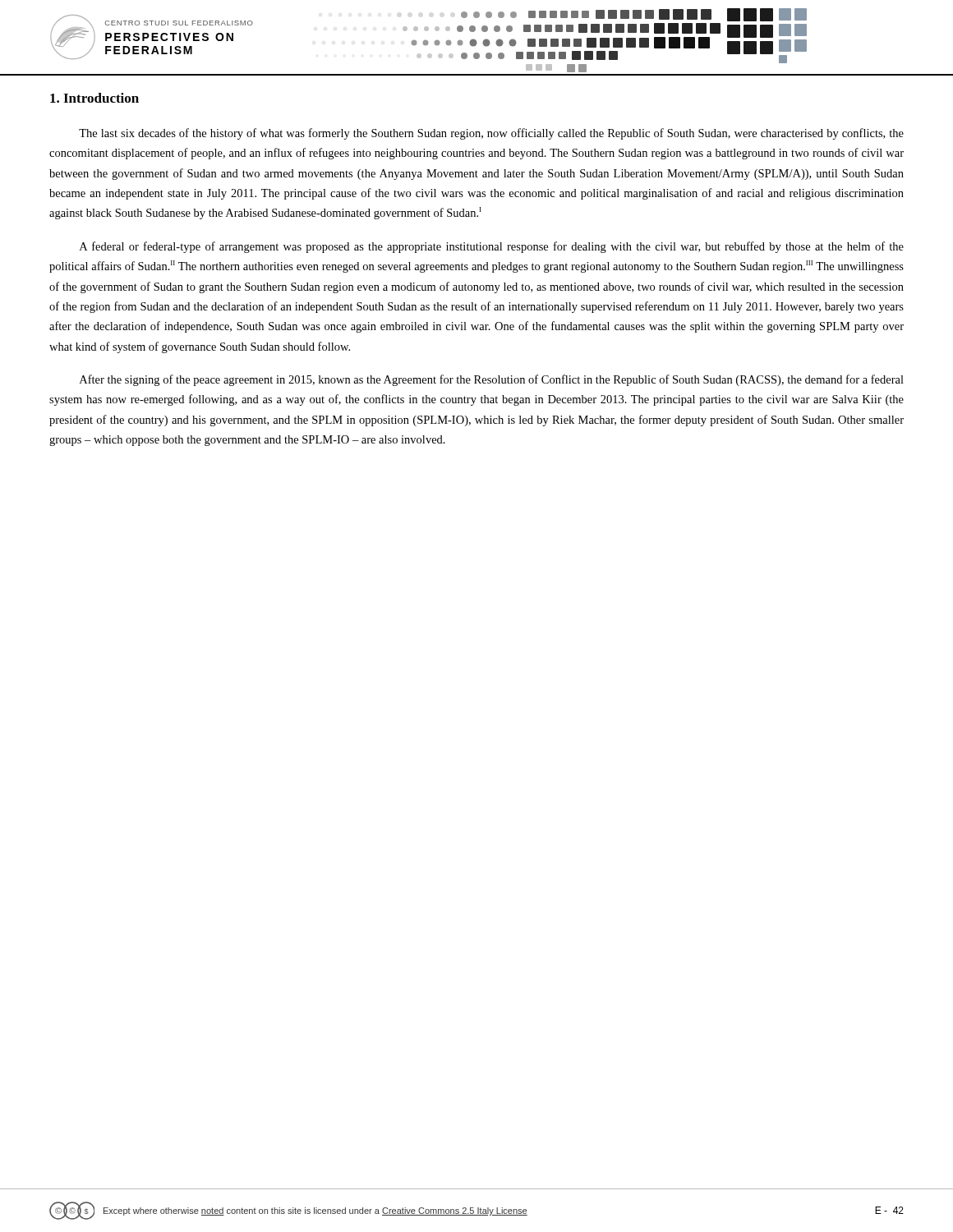Select the text block with the text "A federal or federal-type of arrangement was"
This screenshot has width=953, height=1232.
[476, 296]
